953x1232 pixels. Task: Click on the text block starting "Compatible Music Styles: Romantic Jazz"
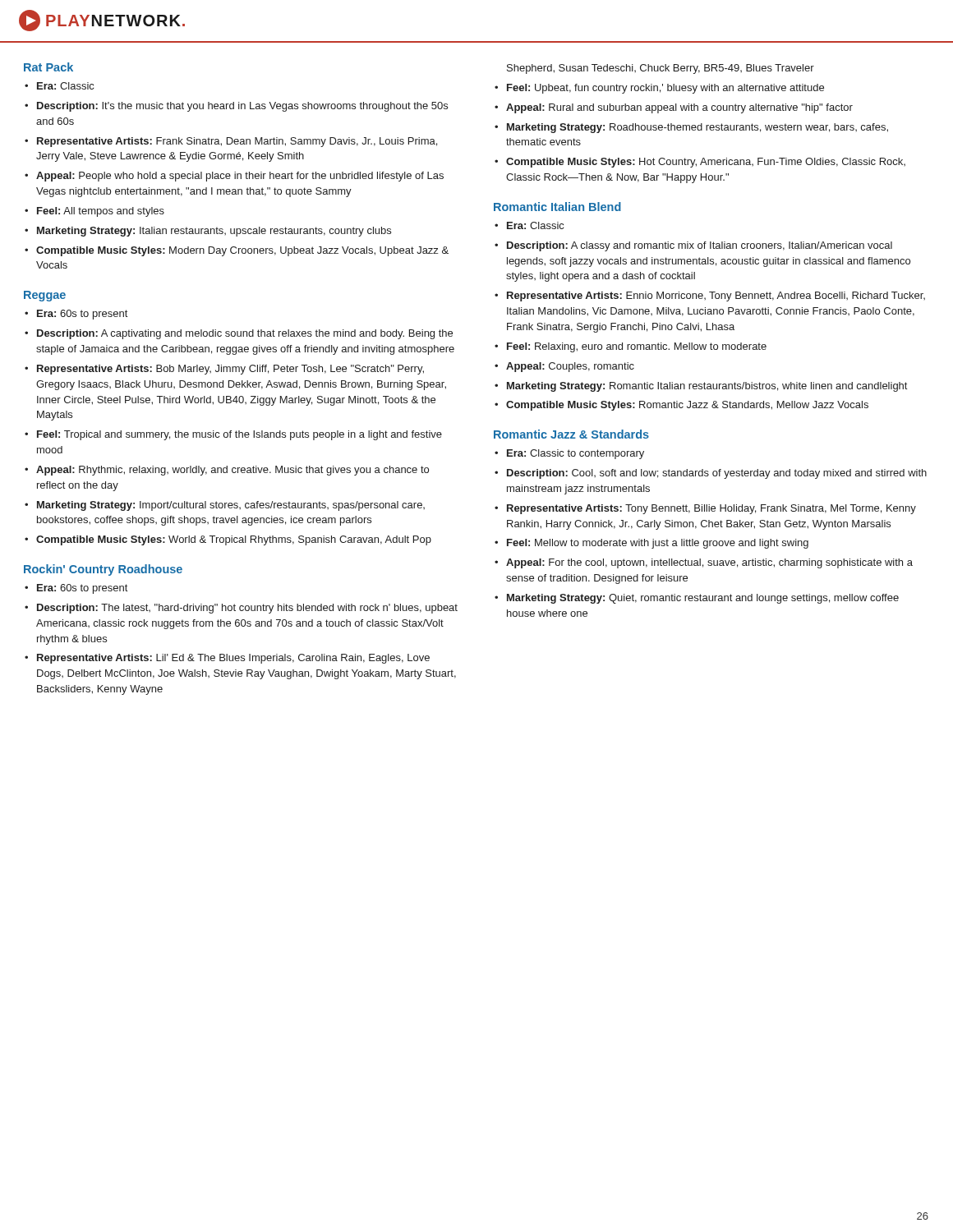pyautogui.click(x=687, y=405)
